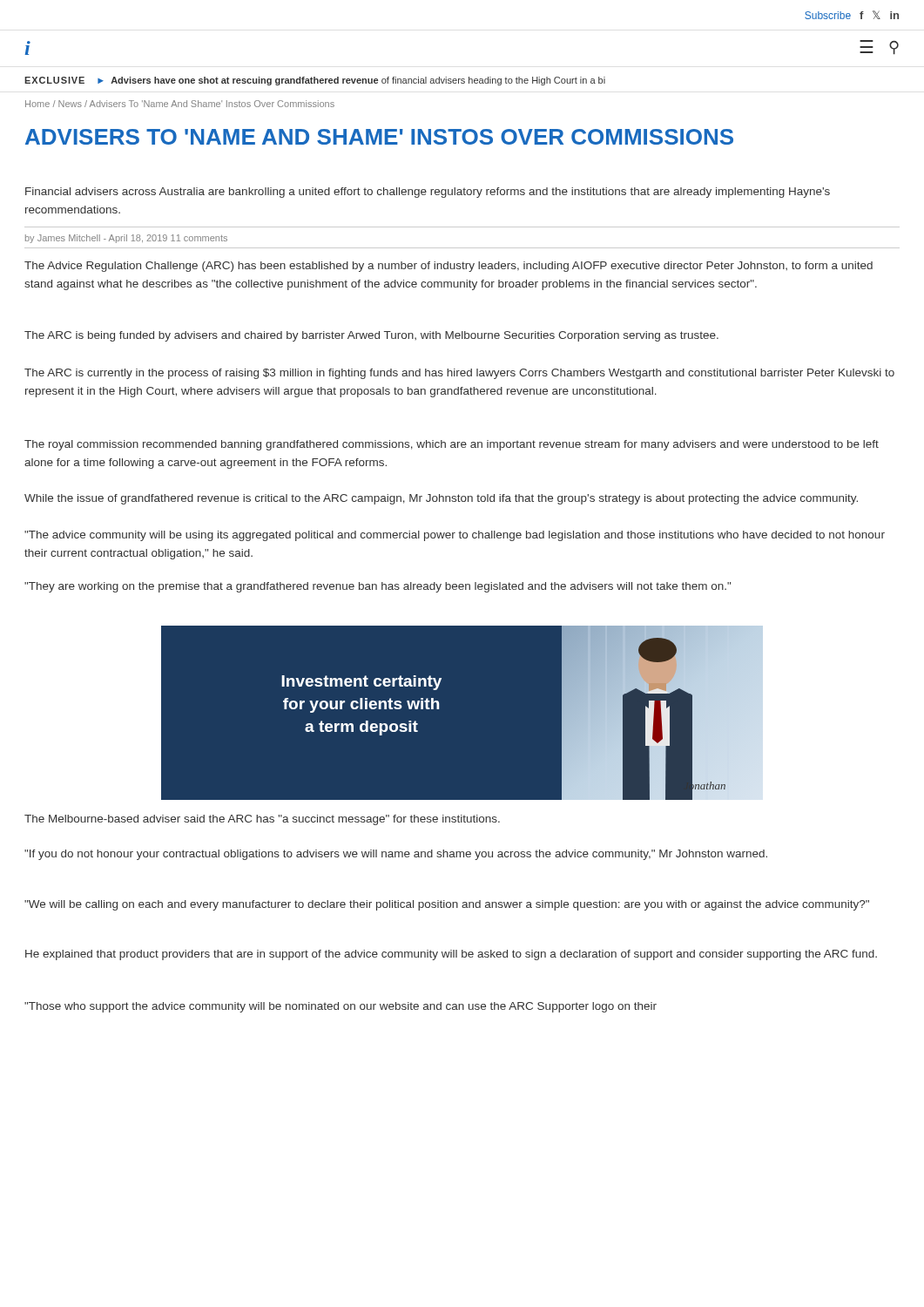Select the text block containing "He explained that"
The width and height of the screenshot is (924, 1307).
pyautogui.click(x=451, y=954)
